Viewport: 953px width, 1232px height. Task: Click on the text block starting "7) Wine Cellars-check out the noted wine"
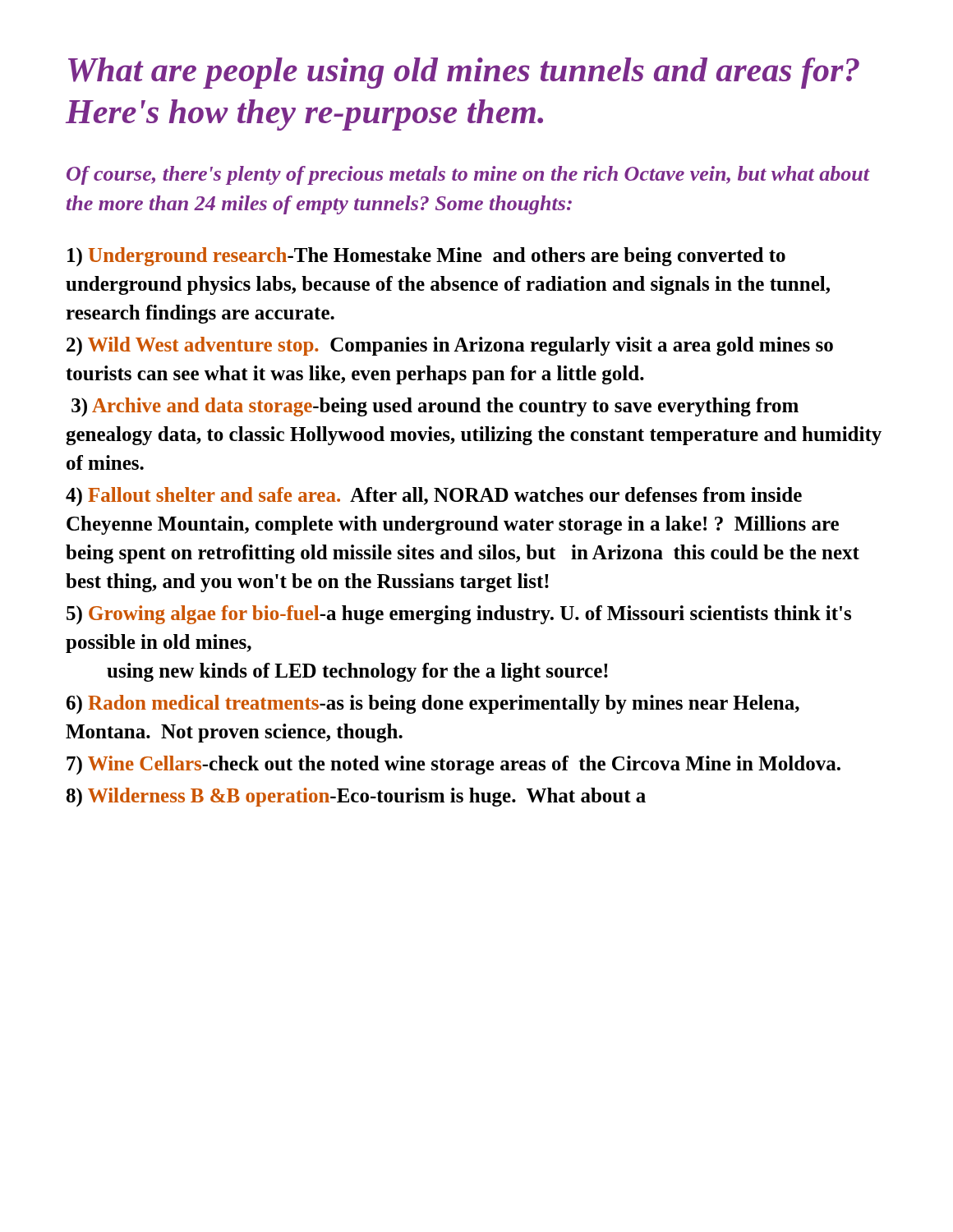(453, 763)
